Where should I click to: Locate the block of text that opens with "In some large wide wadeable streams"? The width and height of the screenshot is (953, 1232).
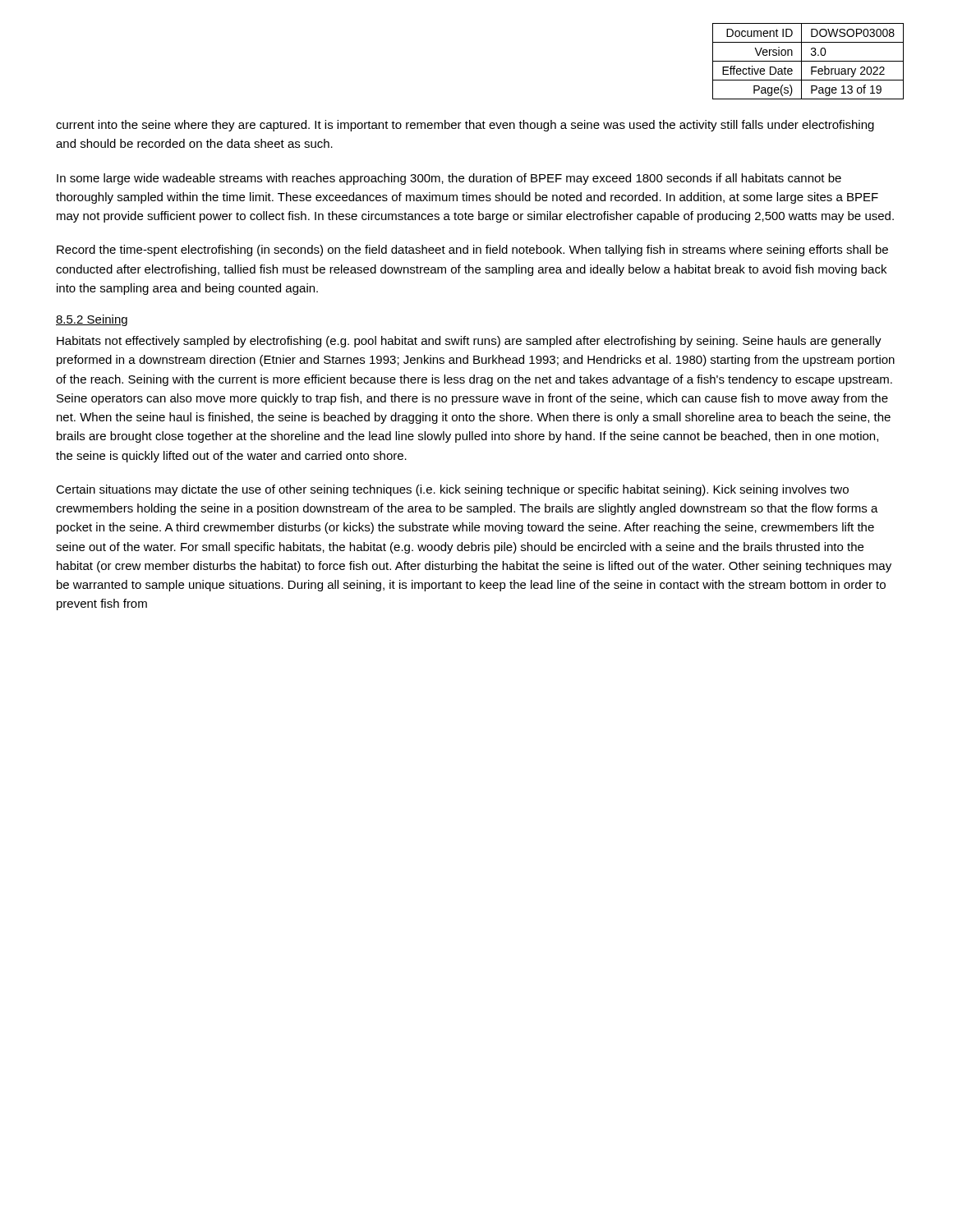475,197
